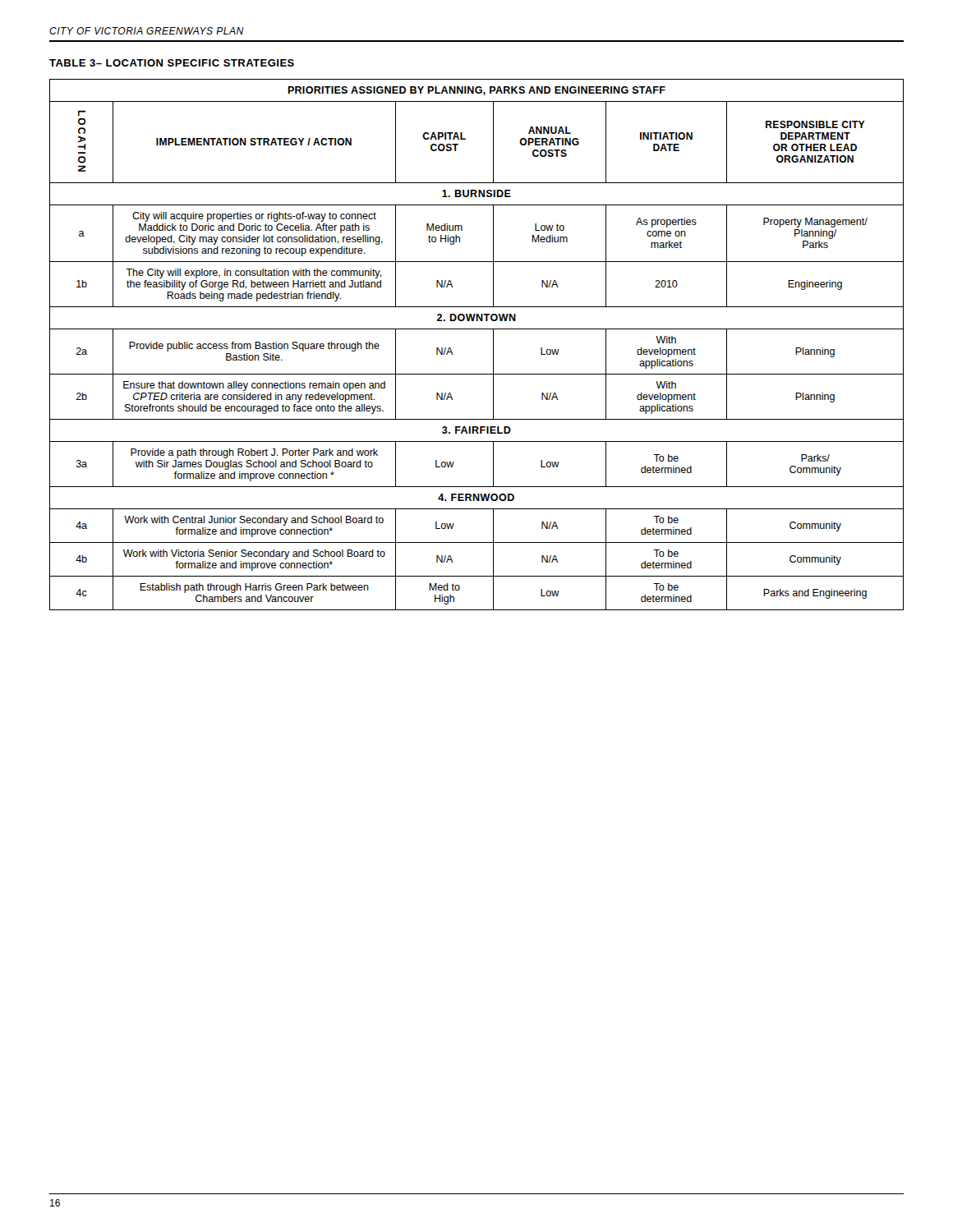Click on the section header that says "TABLE 3– LOCATION SPECIFIC STRATEGIES"

(x=172, y=63)
